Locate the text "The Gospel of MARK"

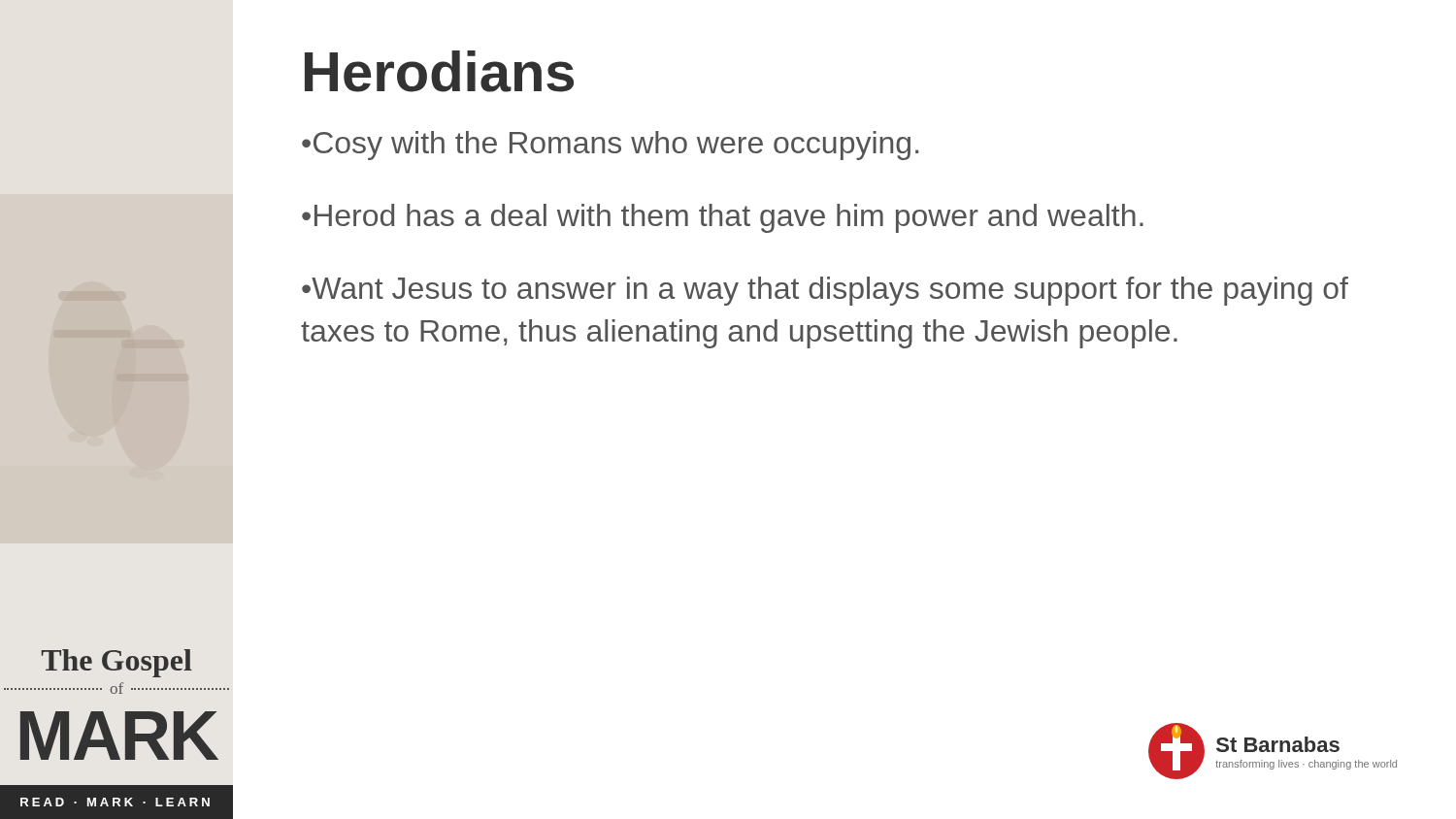point(116,707)
